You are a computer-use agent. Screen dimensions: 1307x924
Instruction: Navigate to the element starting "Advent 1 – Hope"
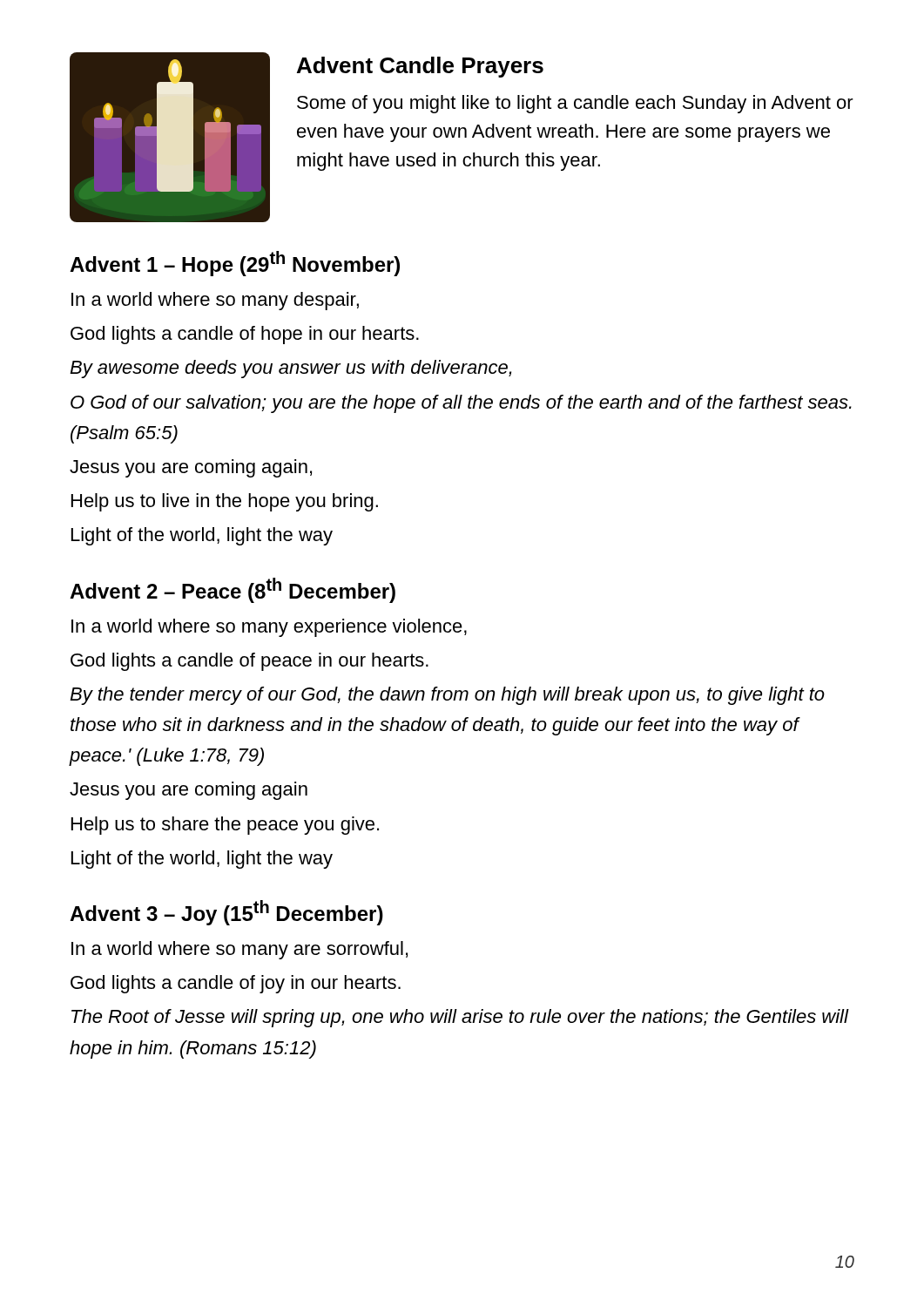click(235, 262)
